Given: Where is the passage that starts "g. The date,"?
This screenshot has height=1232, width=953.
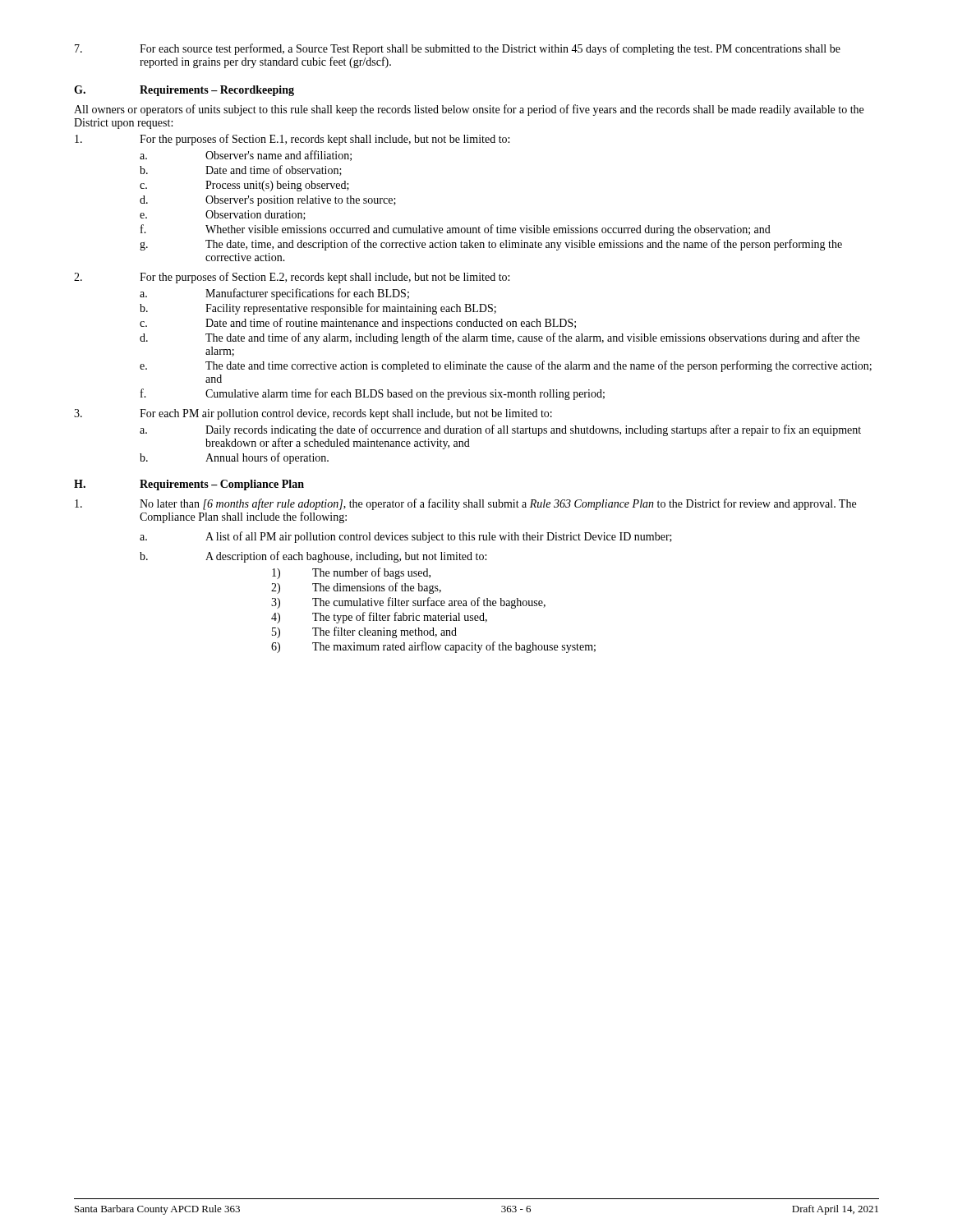Looking at the screenshot, I should [509, 251].
